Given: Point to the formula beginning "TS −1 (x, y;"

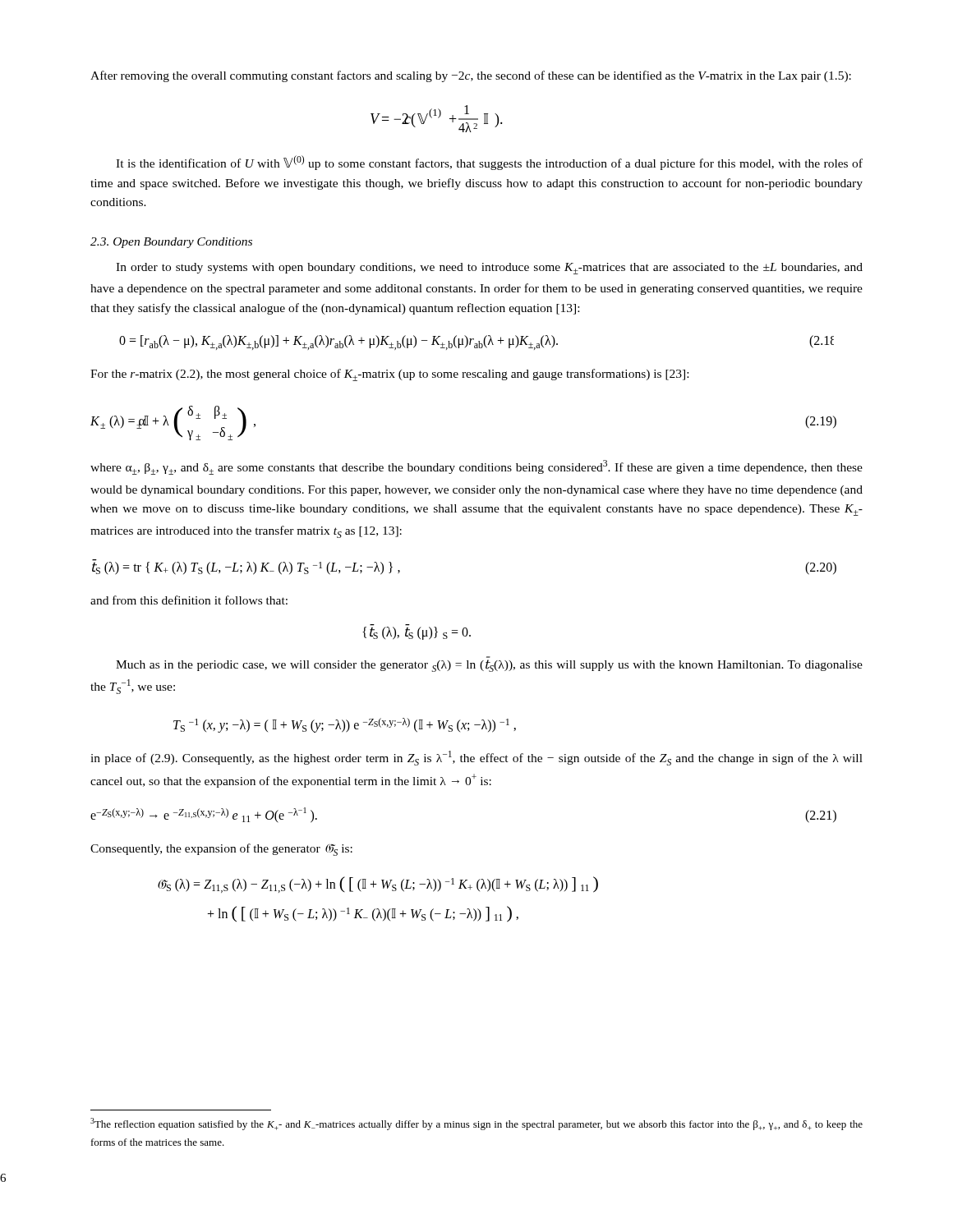Looking at the screenshot, I should (476, 723).
